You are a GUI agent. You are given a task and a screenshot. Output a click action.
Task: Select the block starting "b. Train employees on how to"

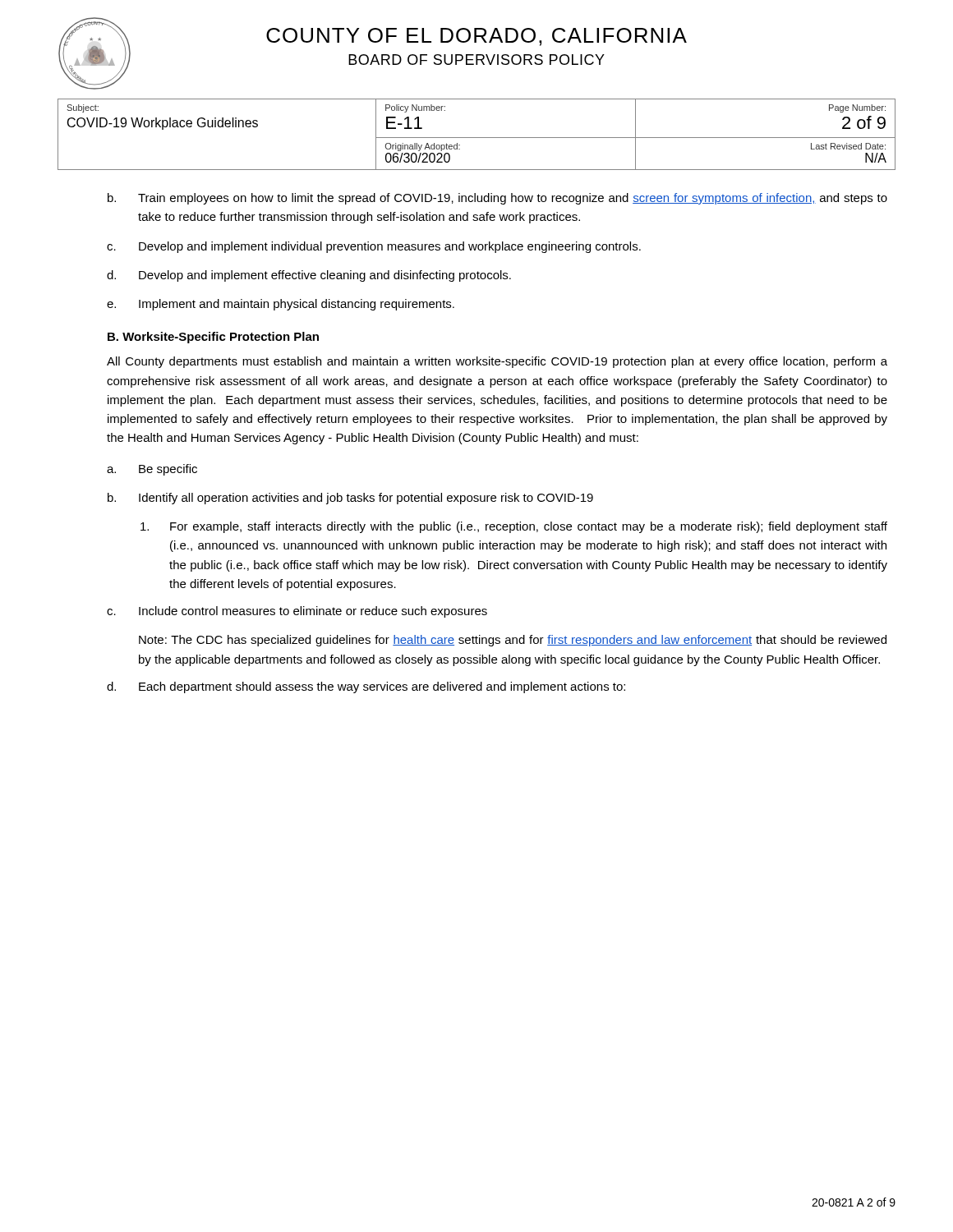point(497,207)
